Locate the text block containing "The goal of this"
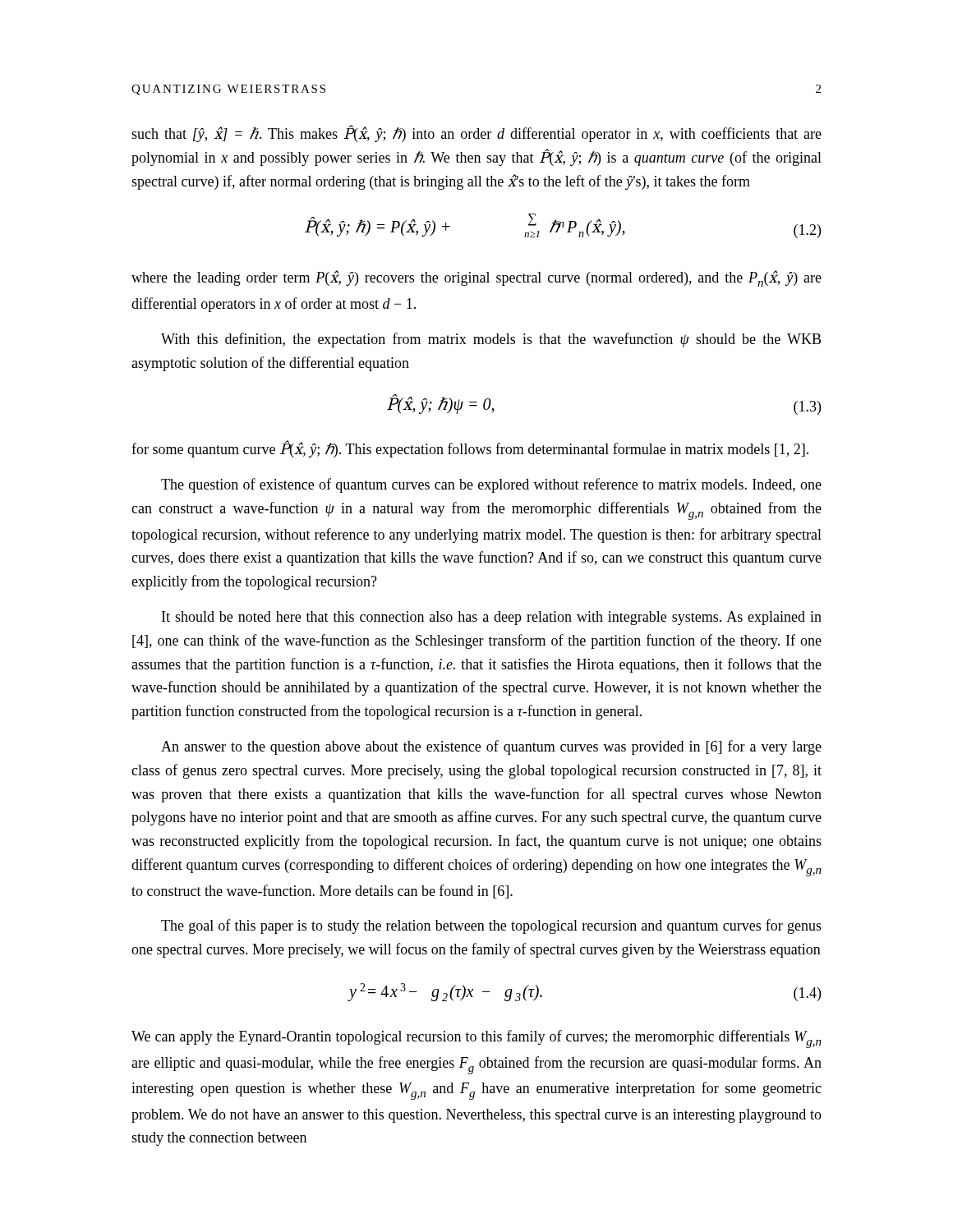The image size is (953, 1232). pyautogui.click(x=476, y=938)
